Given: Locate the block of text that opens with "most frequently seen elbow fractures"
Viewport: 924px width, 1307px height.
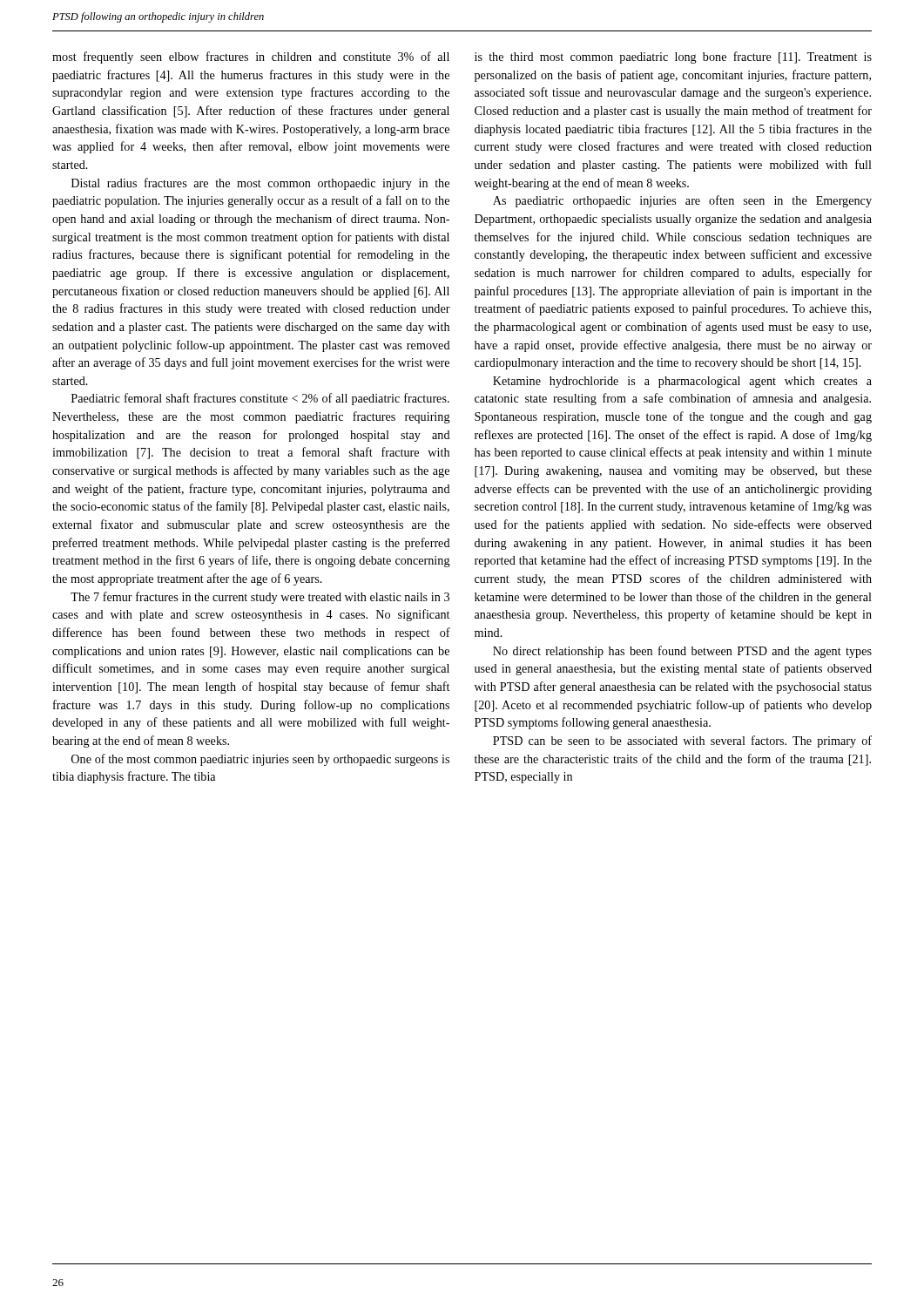Looking at the screenshot, I should tap(251, 417).
